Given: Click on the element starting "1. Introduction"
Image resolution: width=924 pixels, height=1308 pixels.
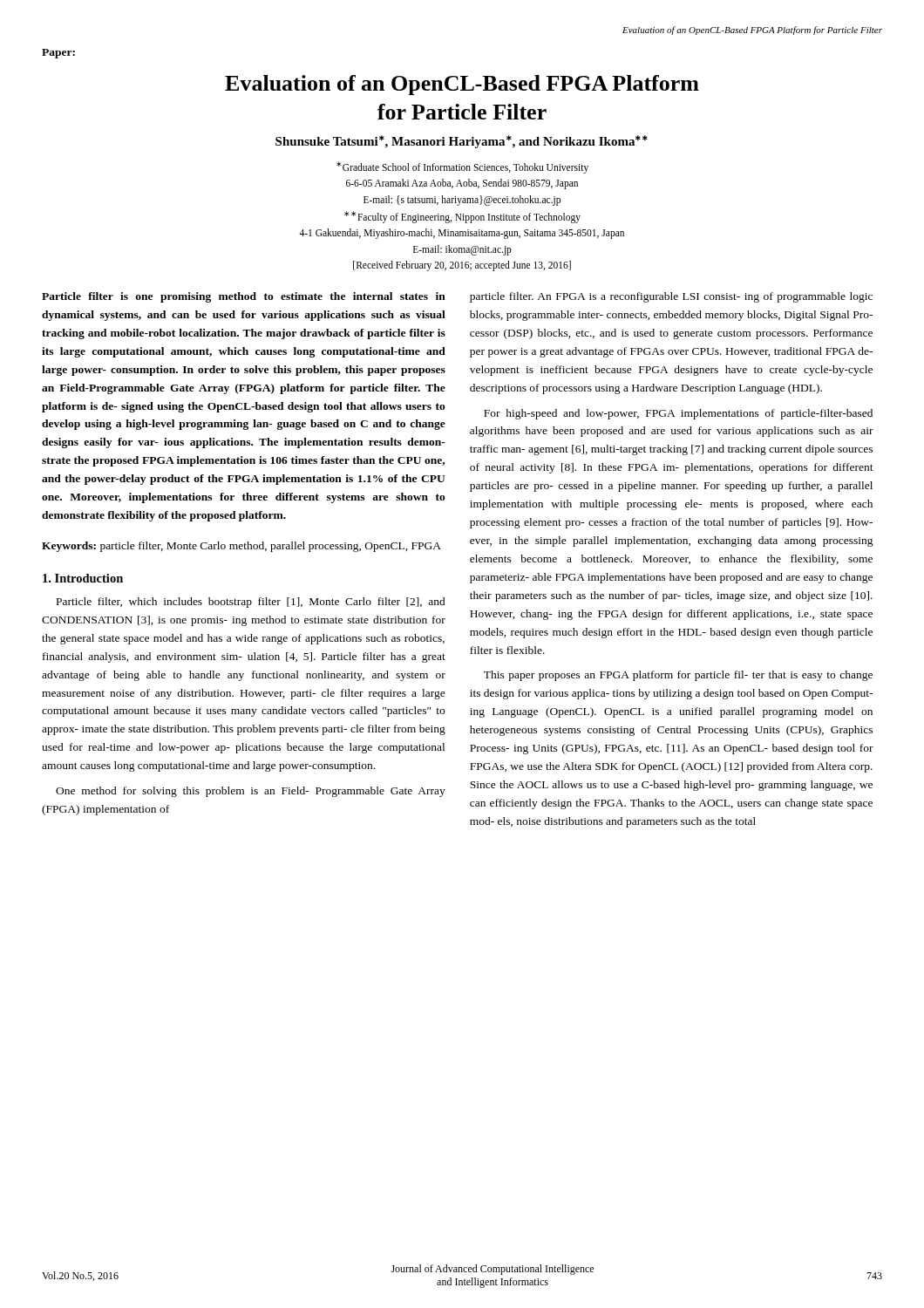Looking at the screenshot, I should click(x=82, y=578).
